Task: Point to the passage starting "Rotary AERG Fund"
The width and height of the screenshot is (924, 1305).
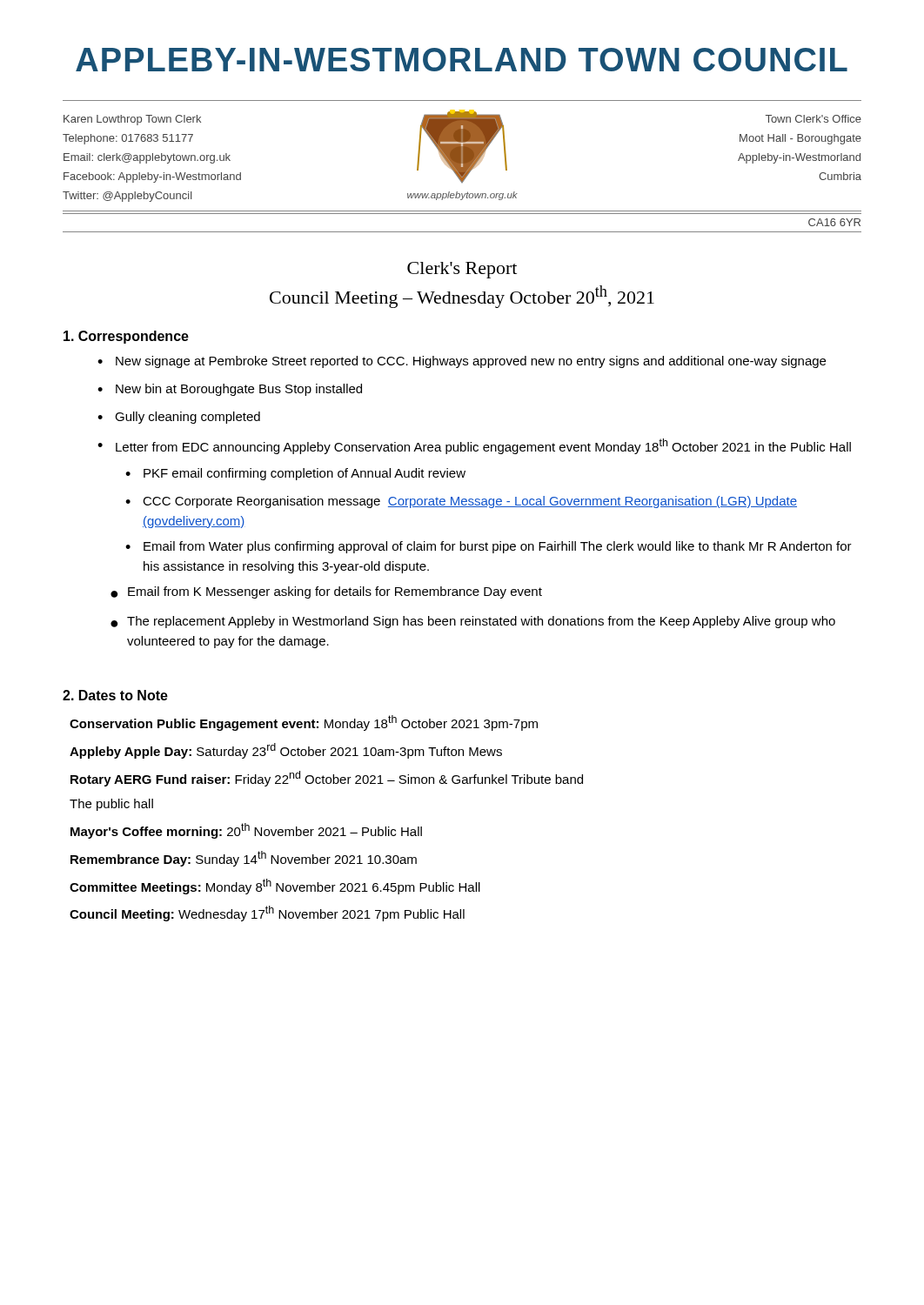Action: [x=327, y=777]
